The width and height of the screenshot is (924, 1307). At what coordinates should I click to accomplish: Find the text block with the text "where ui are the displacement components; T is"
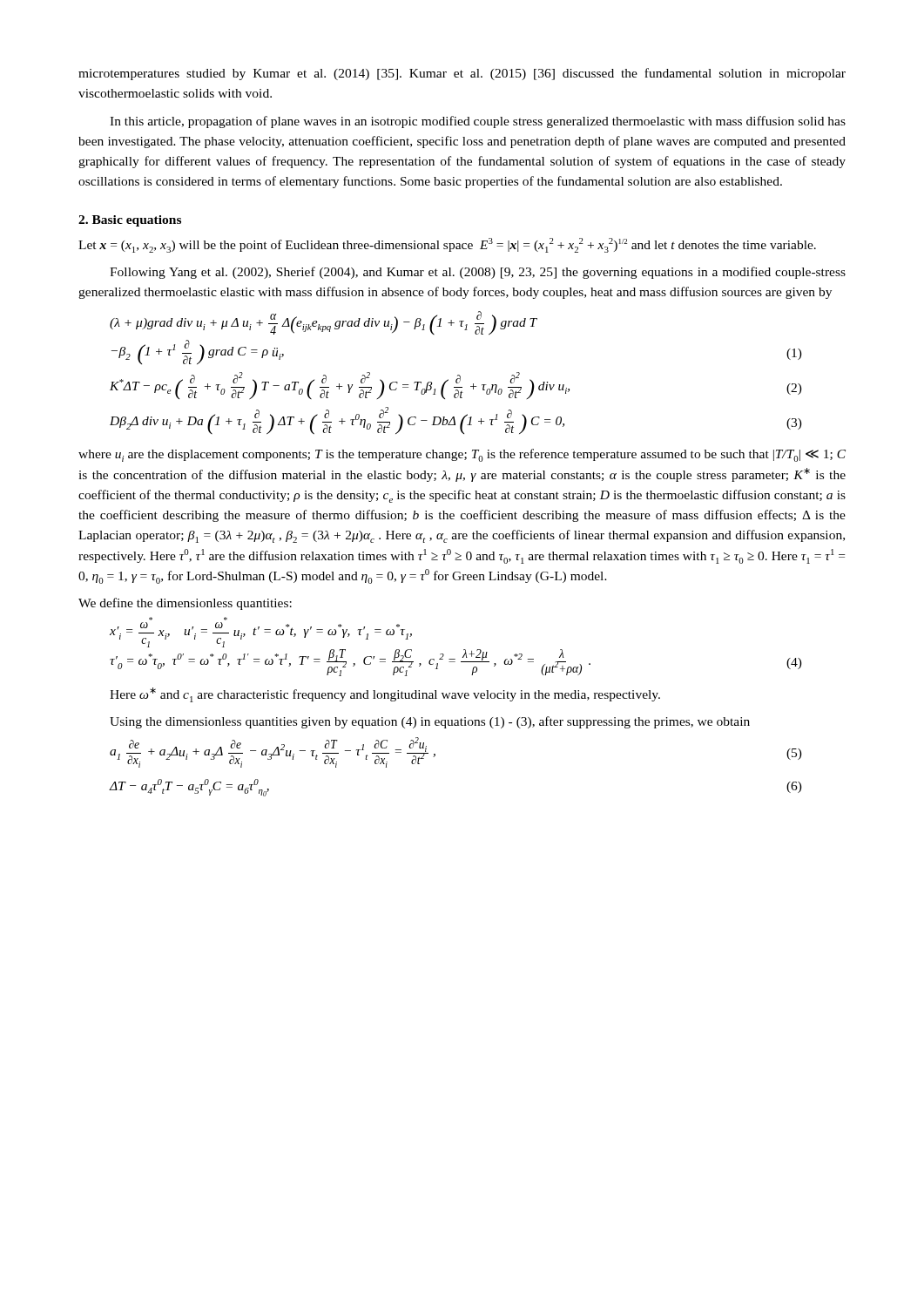tap(462, 516)
